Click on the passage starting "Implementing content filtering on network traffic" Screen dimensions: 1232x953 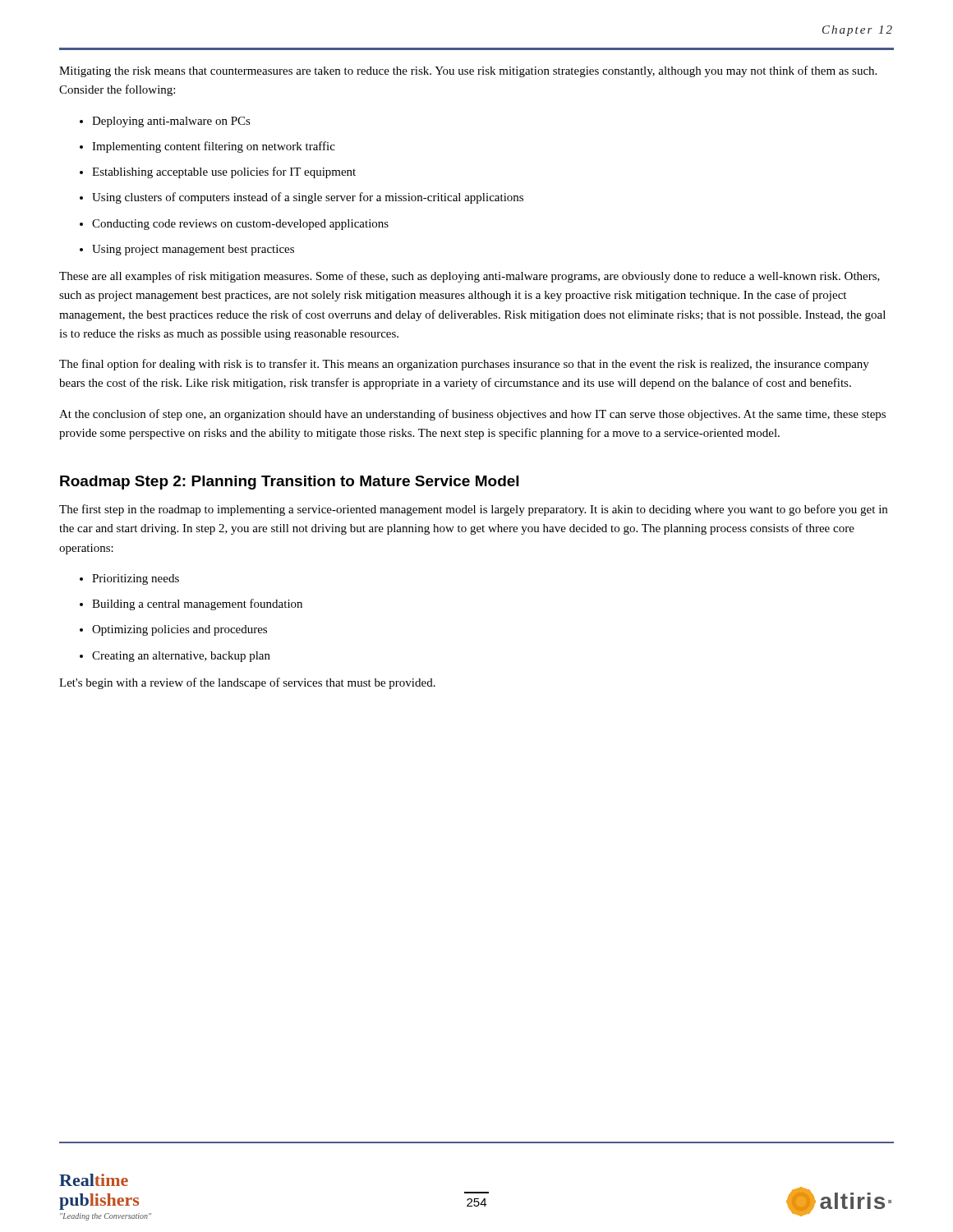pyautogui.click(x=214, y=146)
